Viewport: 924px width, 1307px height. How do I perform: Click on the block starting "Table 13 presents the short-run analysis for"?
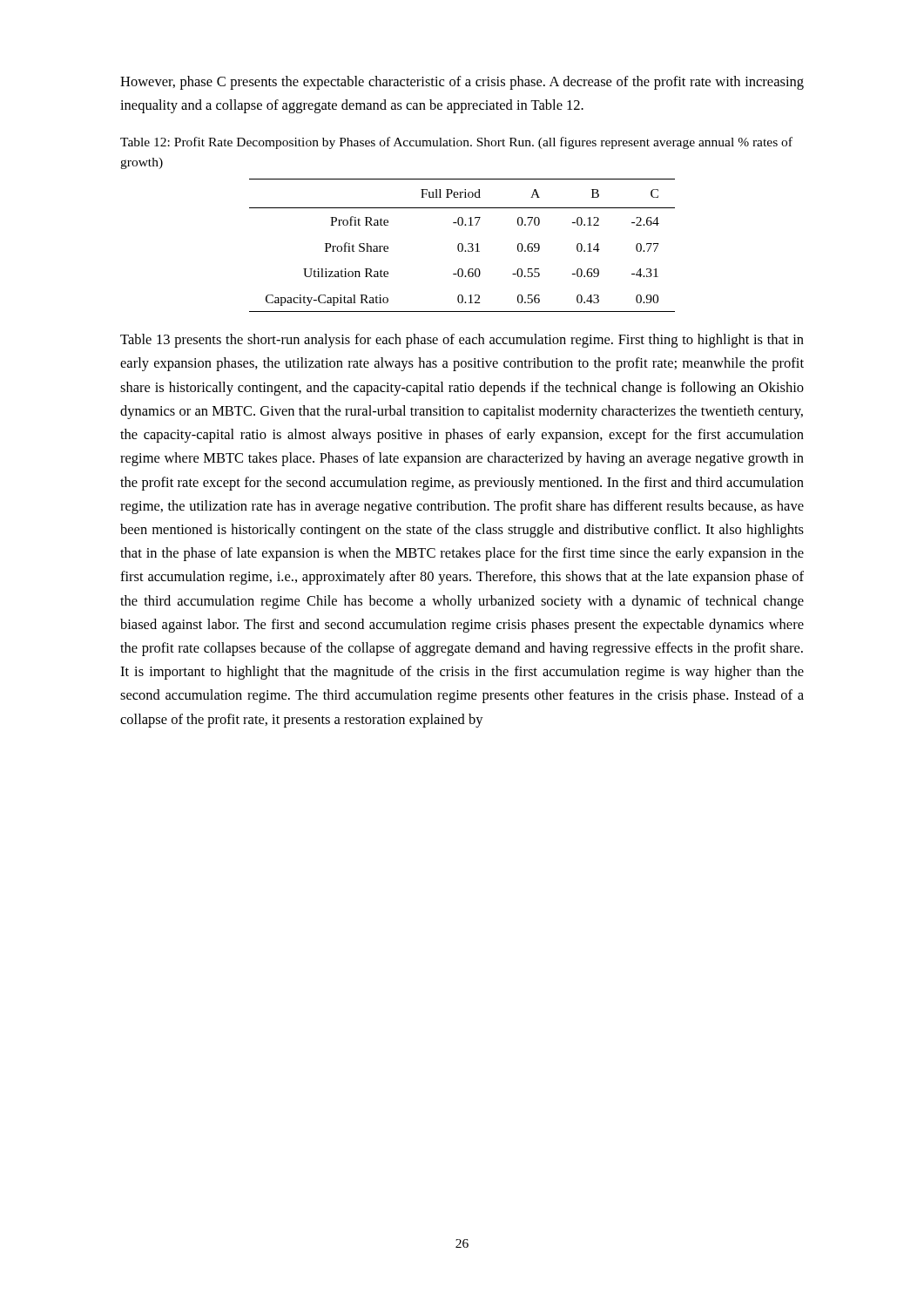462,529
